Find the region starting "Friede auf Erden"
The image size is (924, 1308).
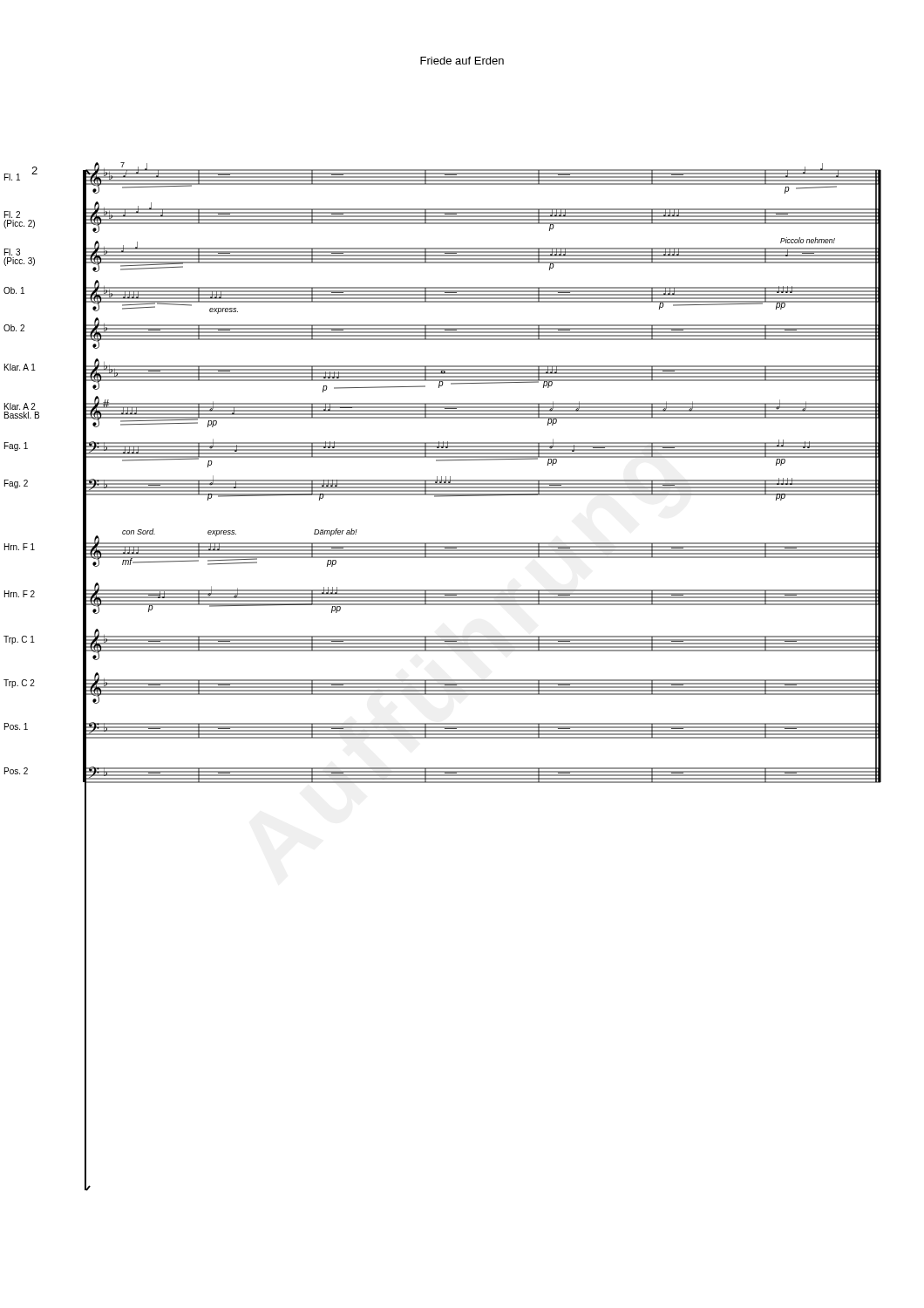(x=462, y=61)
